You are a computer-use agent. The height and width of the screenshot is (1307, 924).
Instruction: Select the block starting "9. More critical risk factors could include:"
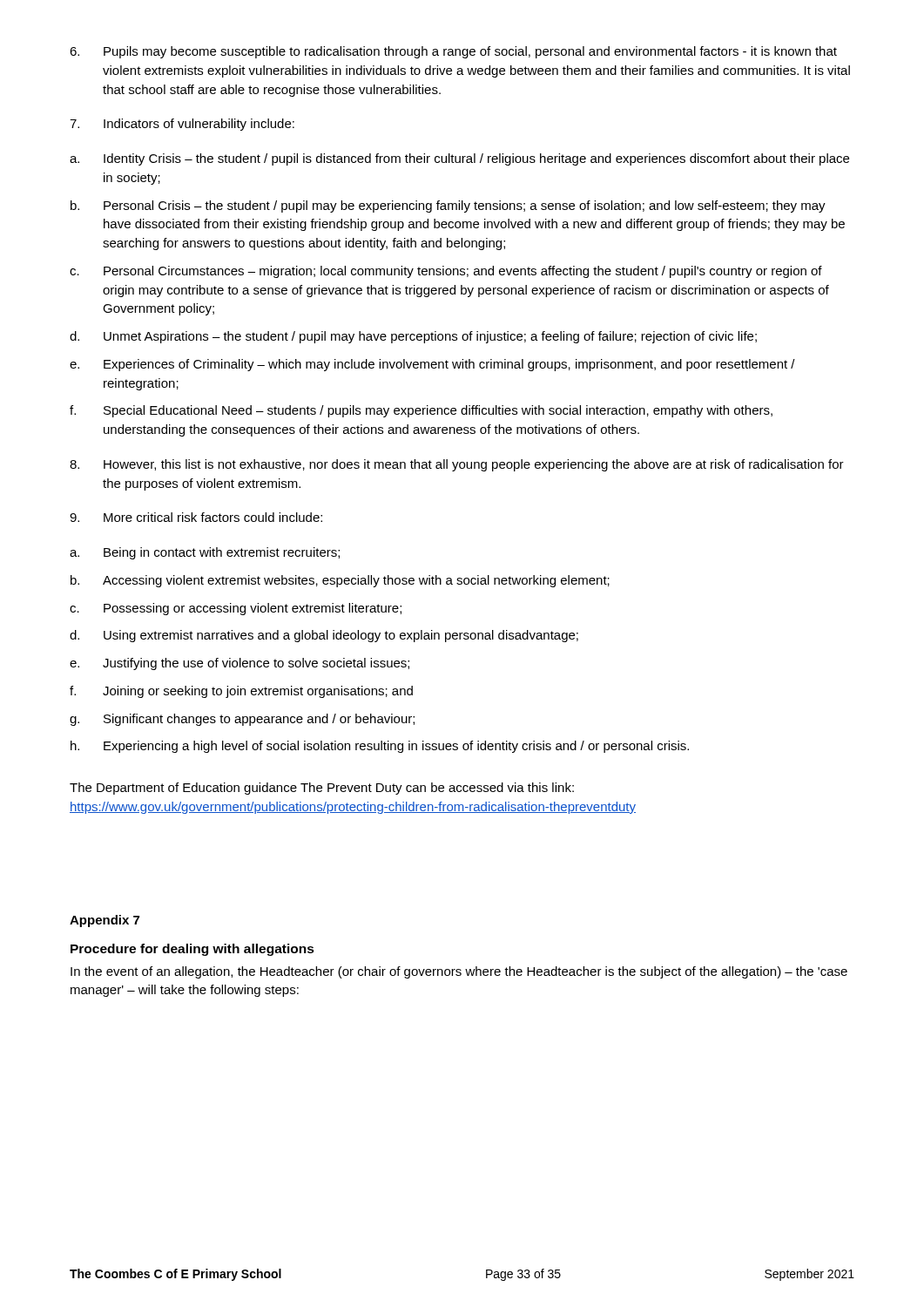click(196, 517)
